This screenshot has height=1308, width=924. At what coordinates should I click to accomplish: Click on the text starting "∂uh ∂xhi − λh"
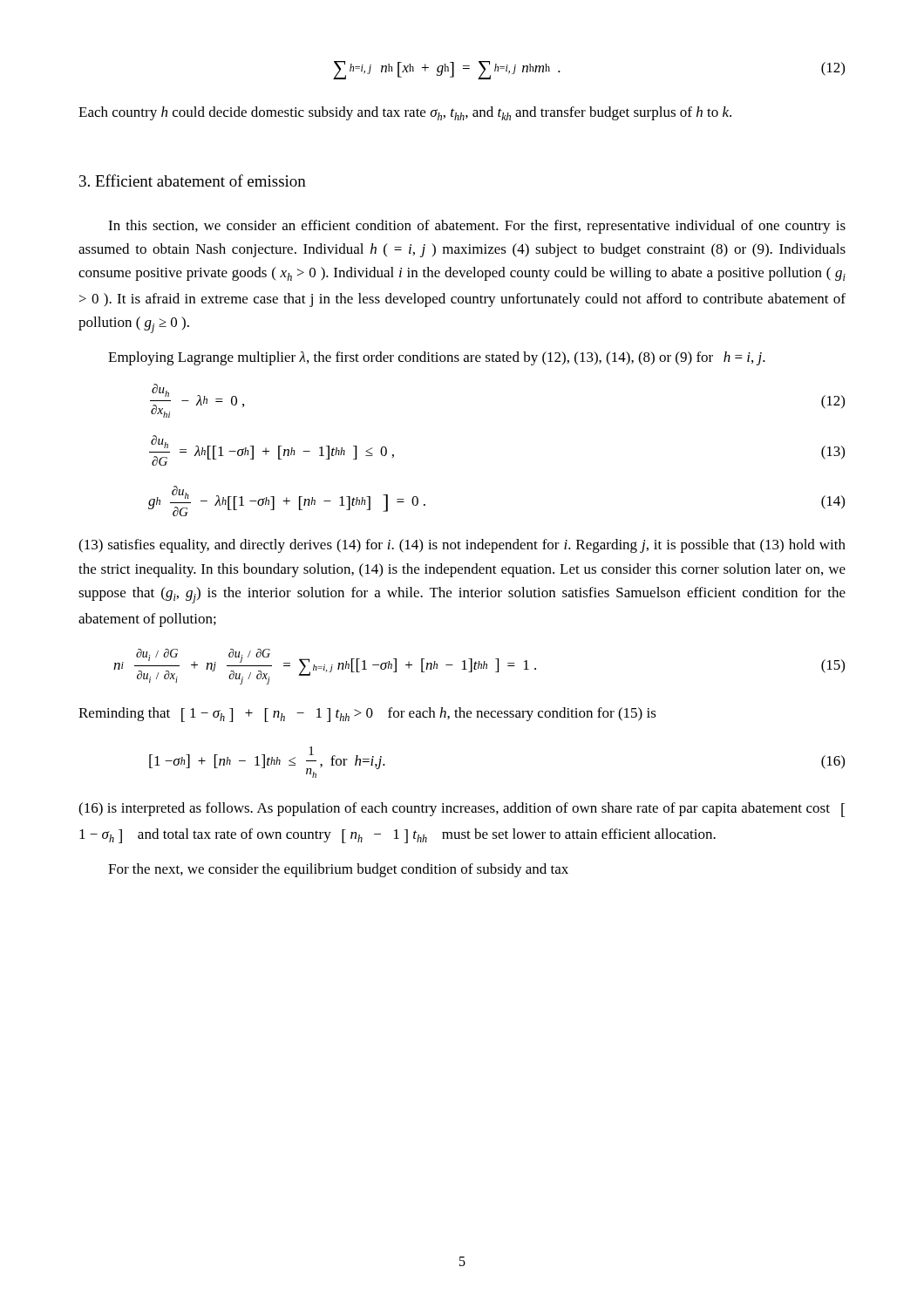[160, 401]
